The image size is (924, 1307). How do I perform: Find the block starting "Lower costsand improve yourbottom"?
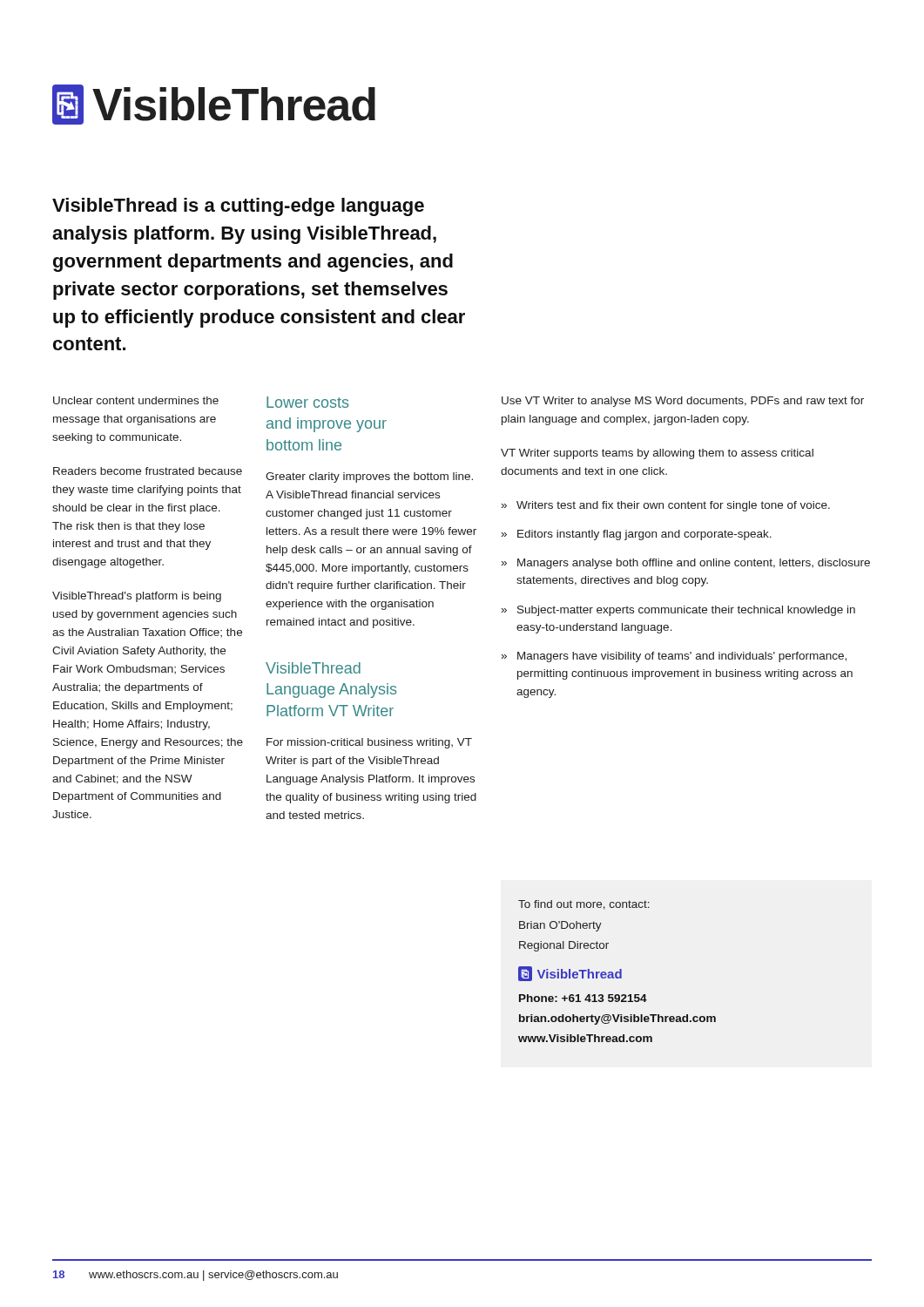point(326,424)
